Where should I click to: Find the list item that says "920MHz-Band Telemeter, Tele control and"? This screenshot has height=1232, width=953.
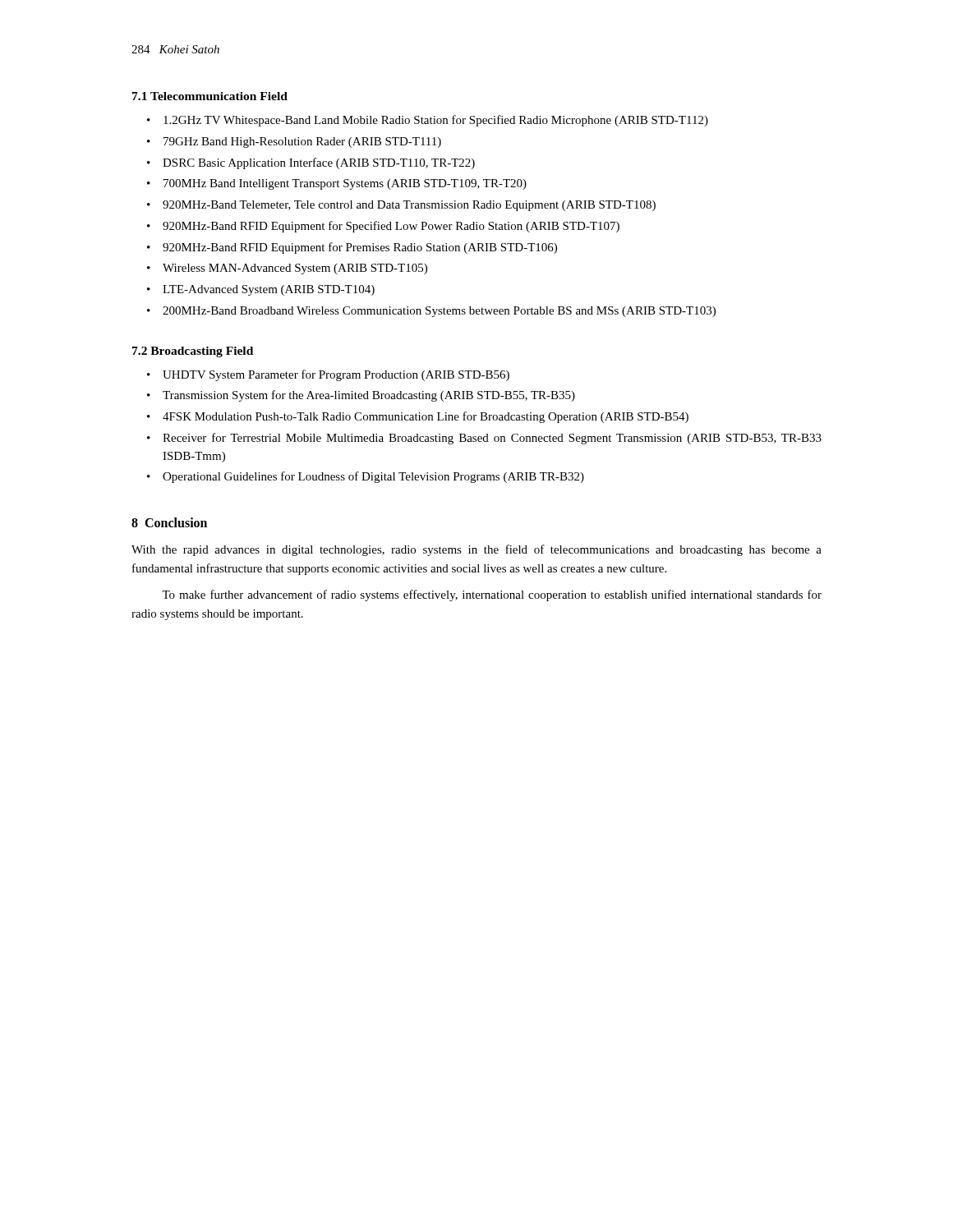click(409, 205)
